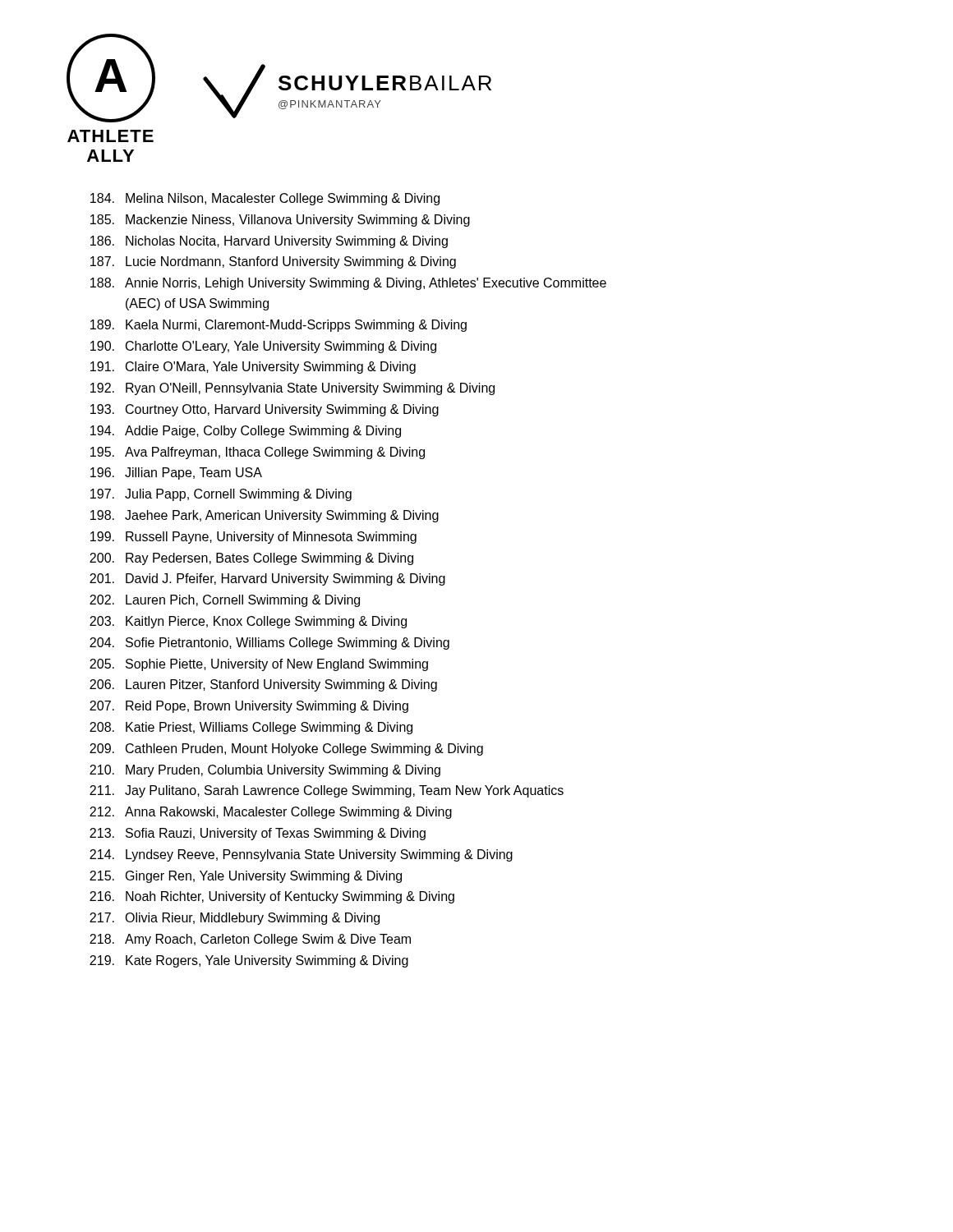Viewport: 953px width, 1232px height.
Task: Click on the text block starting "218. Amy Roach, Carleton"
Action: (x=250, y=940)
